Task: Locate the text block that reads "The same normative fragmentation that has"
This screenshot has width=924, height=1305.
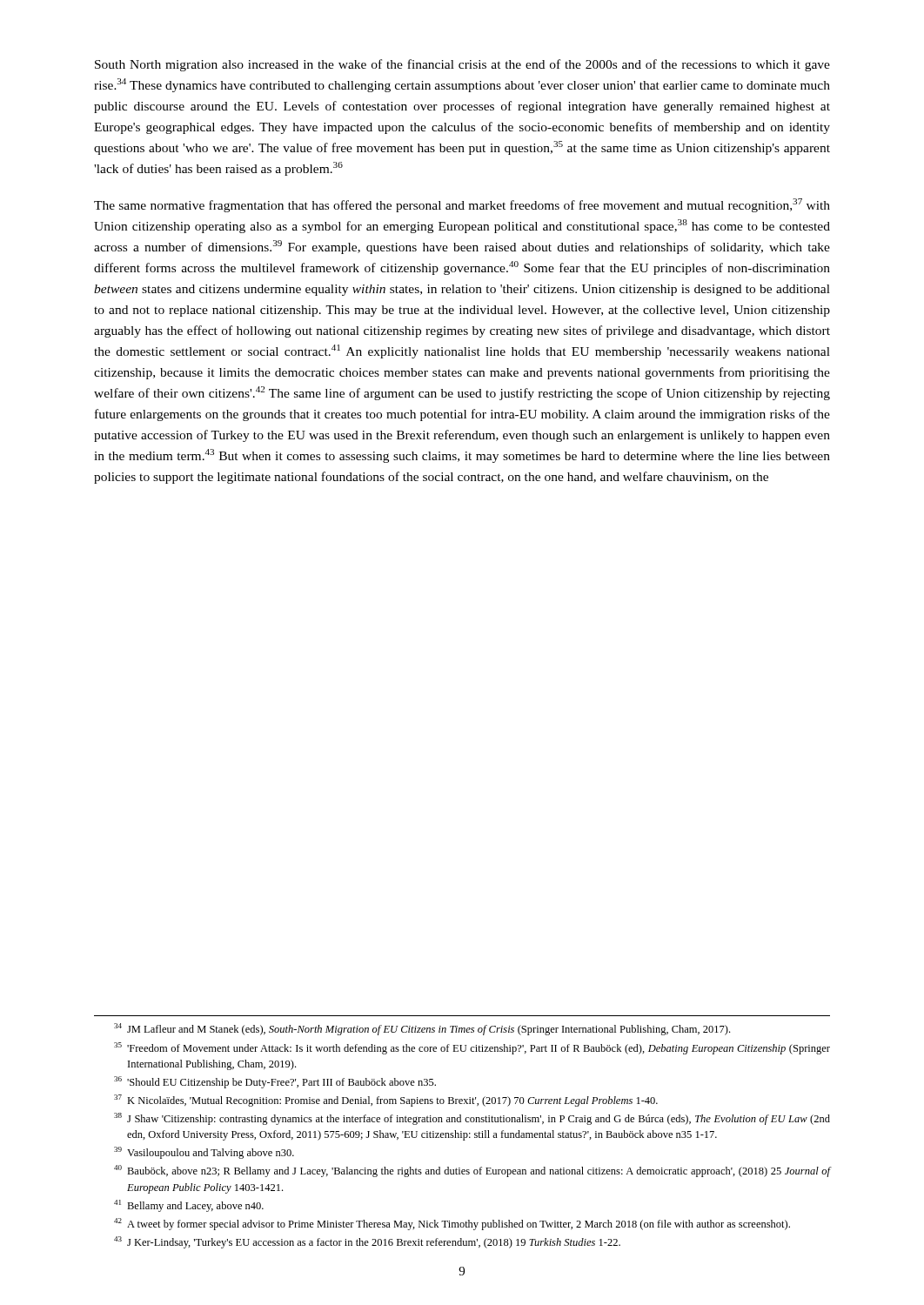Action: click(x=462, y=341)
